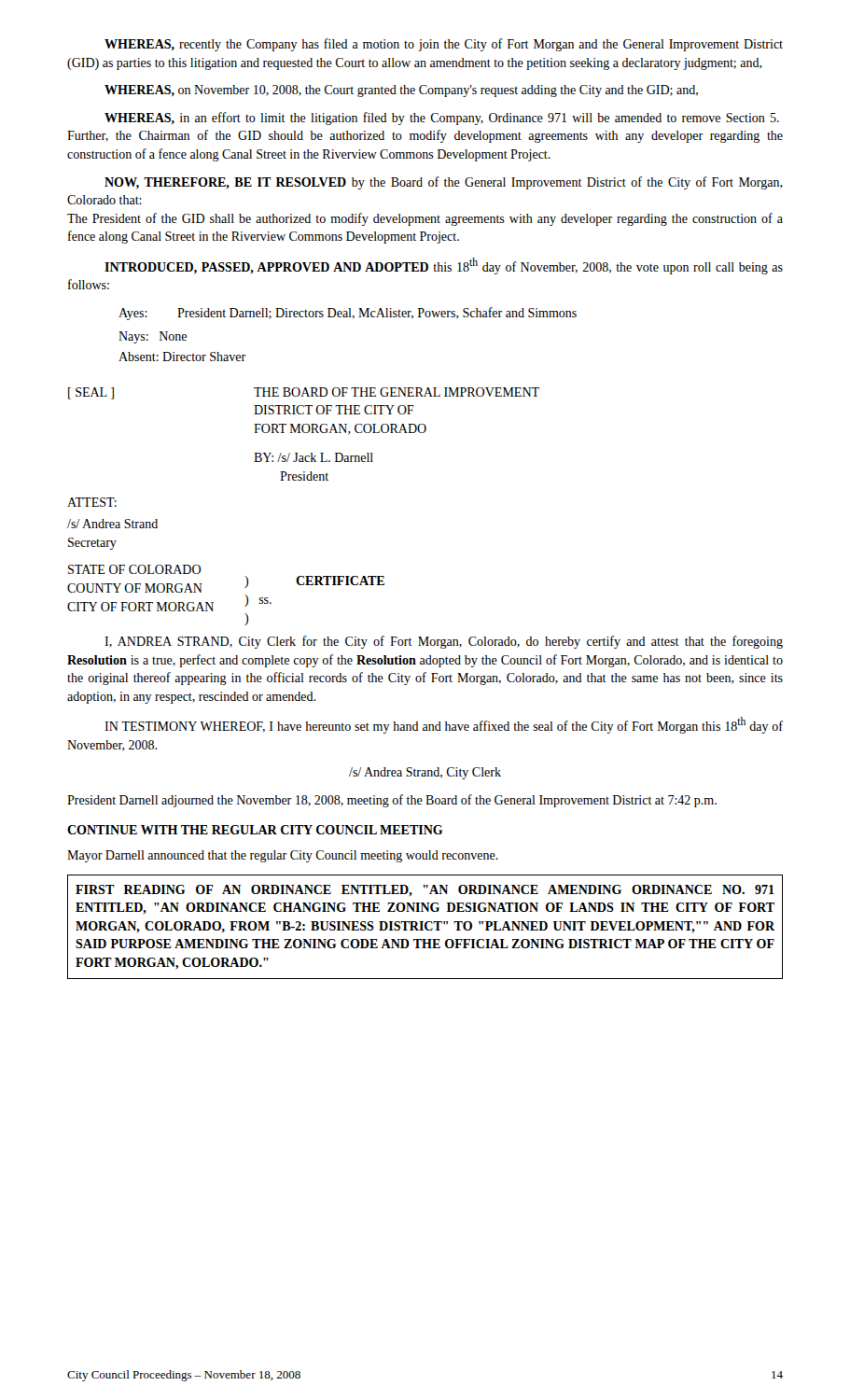Find the block starting "Absent: Director Shaver"

point(182,357)
